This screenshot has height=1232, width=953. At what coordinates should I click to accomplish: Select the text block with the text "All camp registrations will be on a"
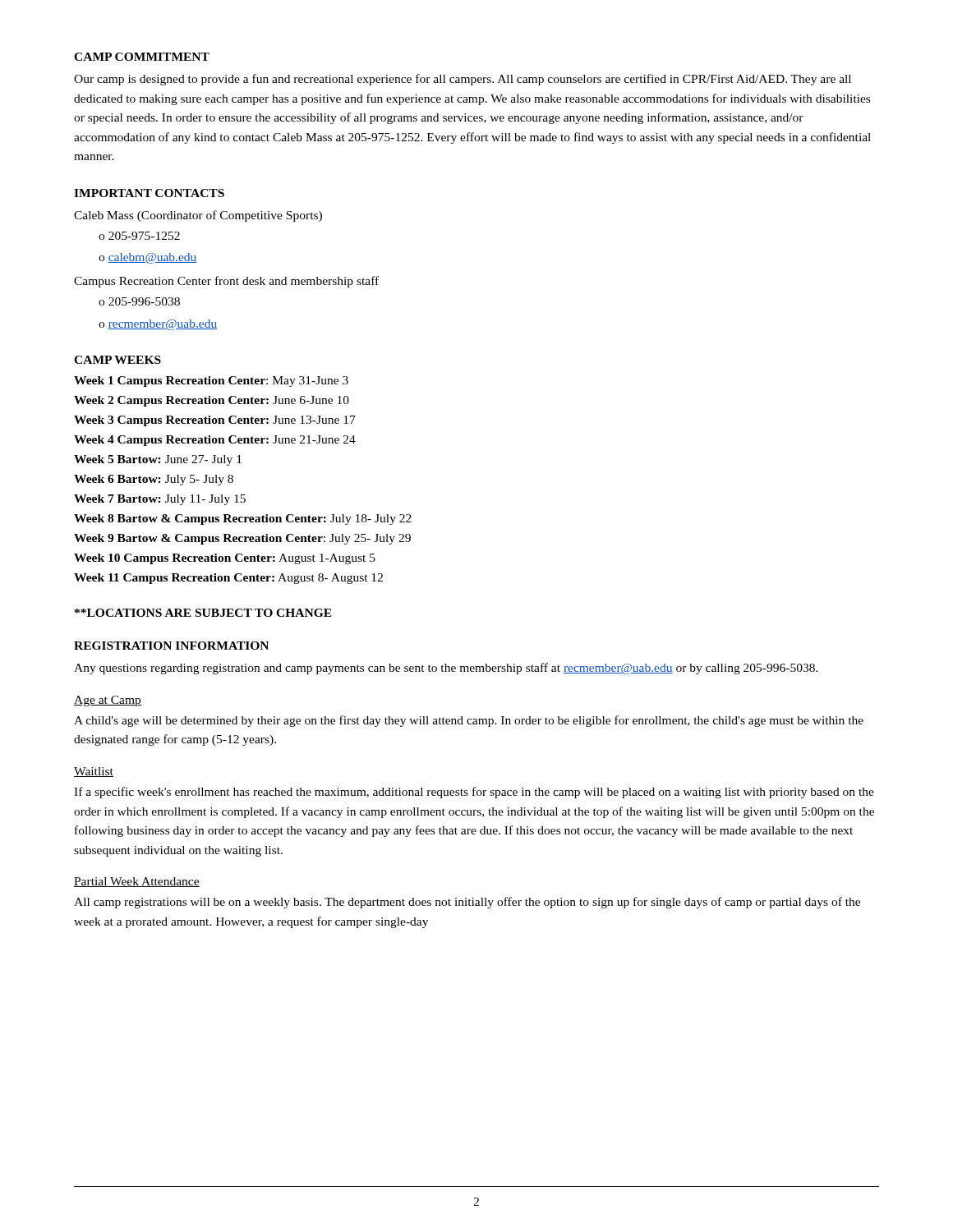pyautogui.click(x=467, y=911)
